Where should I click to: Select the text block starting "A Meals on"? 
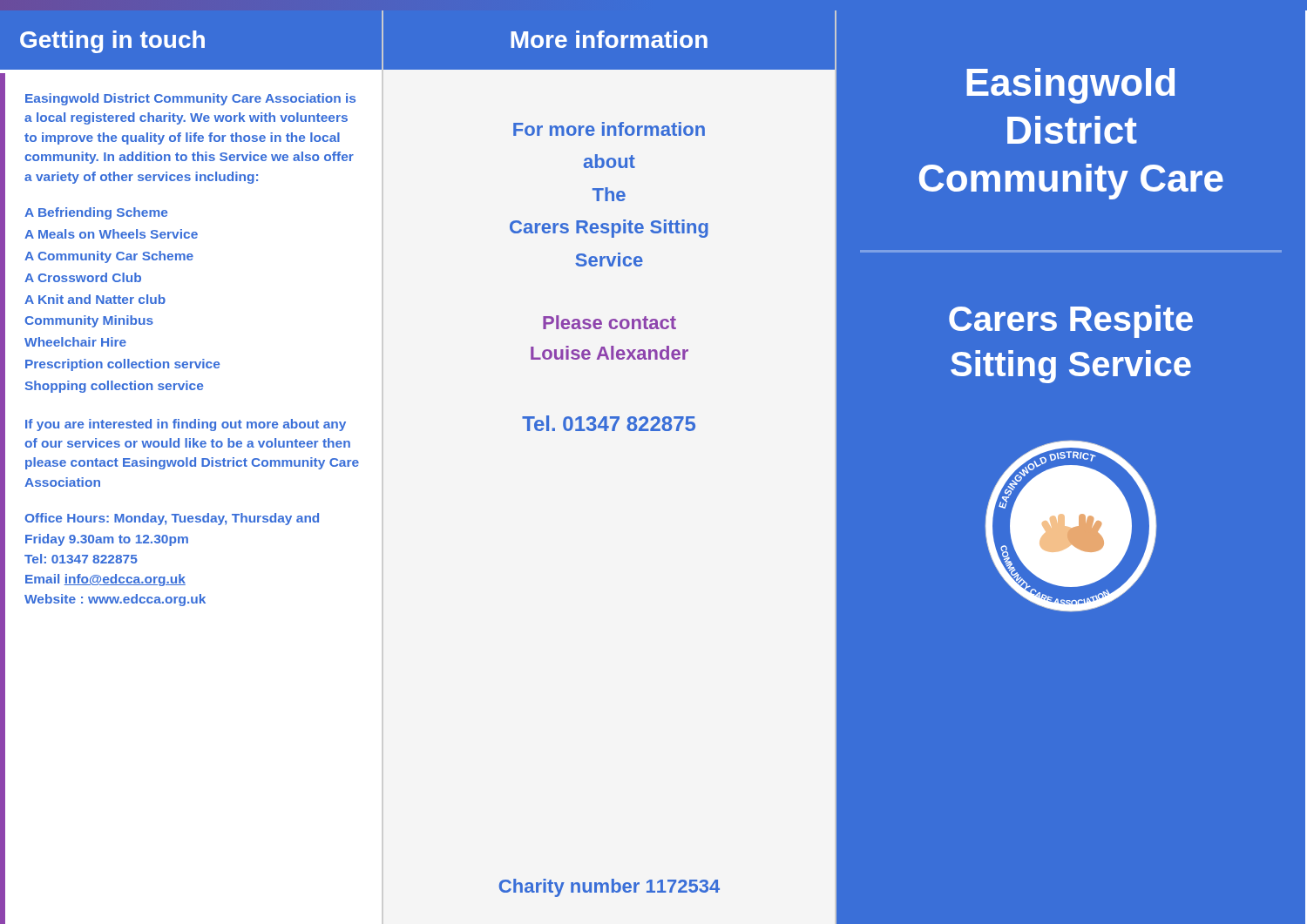[x=111, y=234]
